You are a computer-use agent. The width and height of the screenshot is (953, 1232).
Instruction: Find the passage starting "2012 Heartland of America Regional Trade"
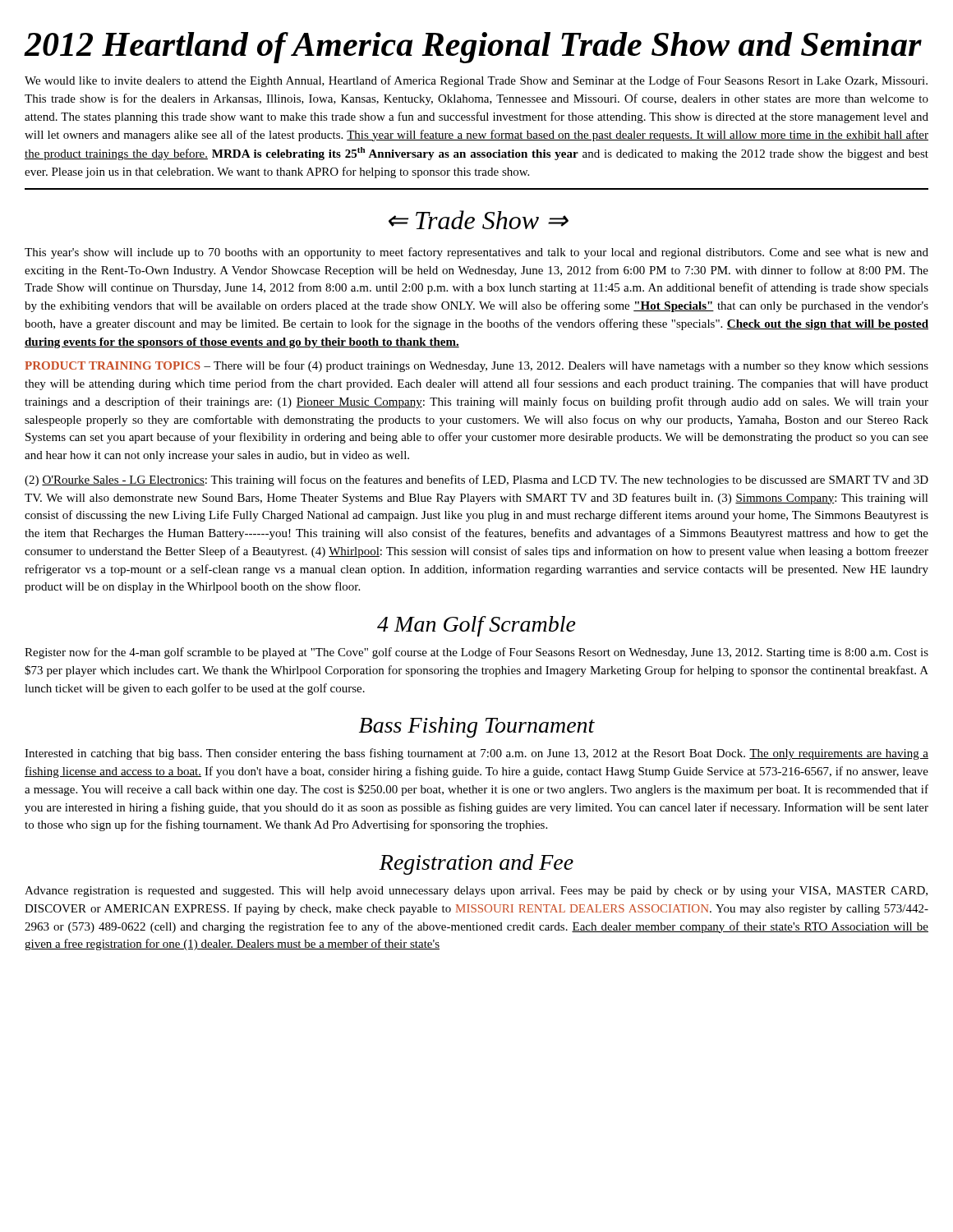click(476, 44)
